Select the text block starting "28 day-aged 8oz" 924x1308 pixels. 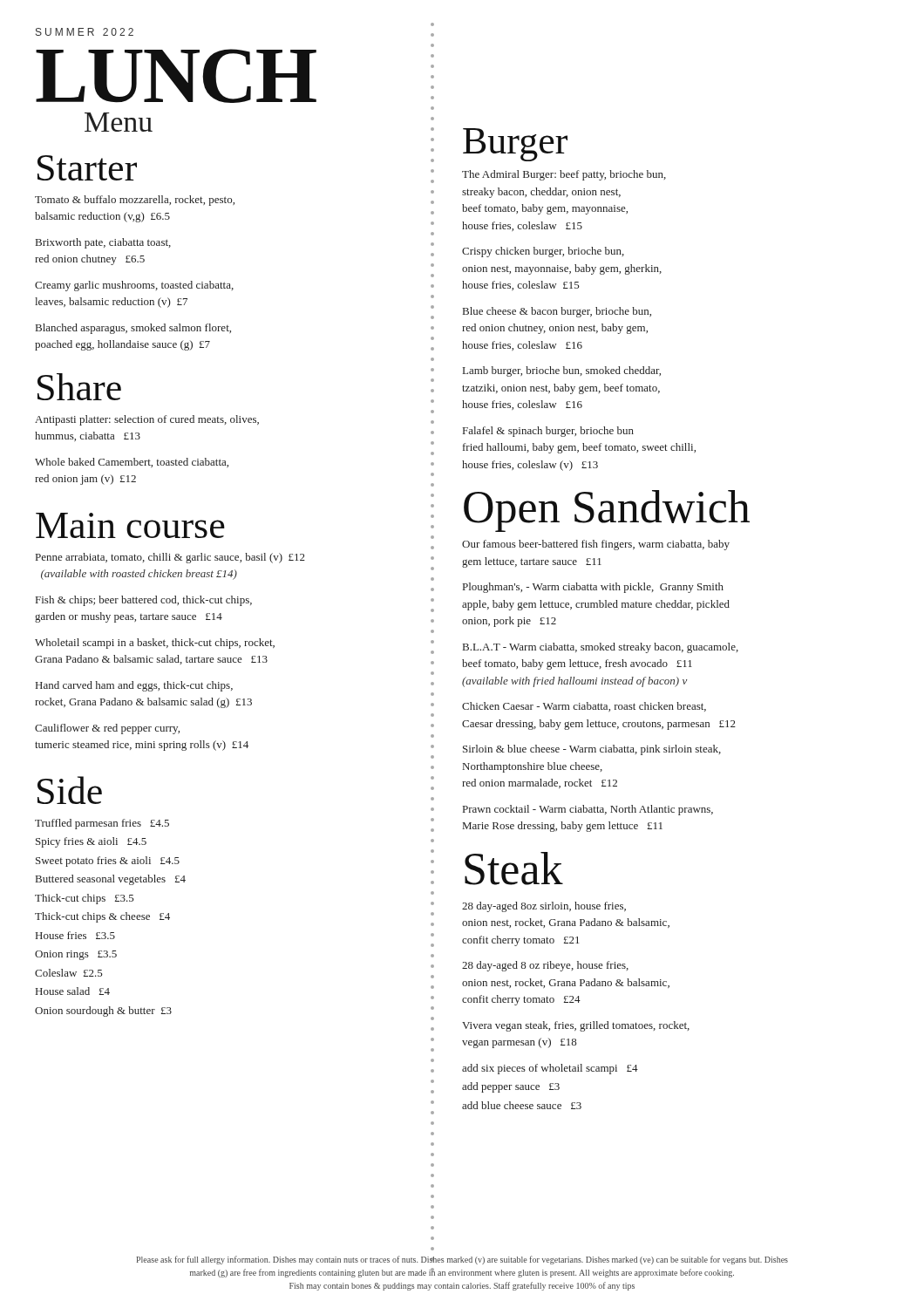(x=566, y=922)
